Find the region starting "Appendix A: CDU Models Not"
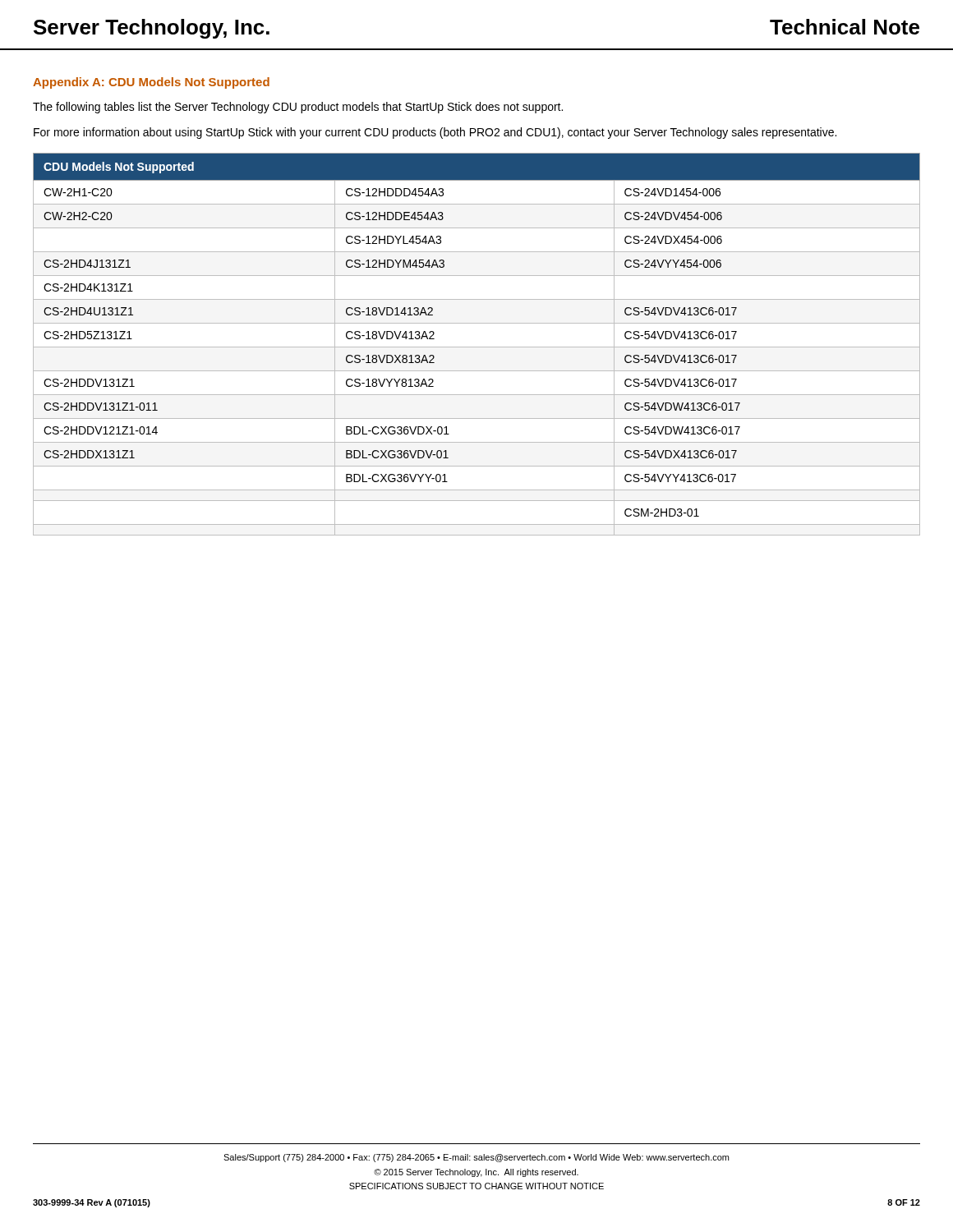Viewport: 953px width, 1232px height. pos(151,82)
